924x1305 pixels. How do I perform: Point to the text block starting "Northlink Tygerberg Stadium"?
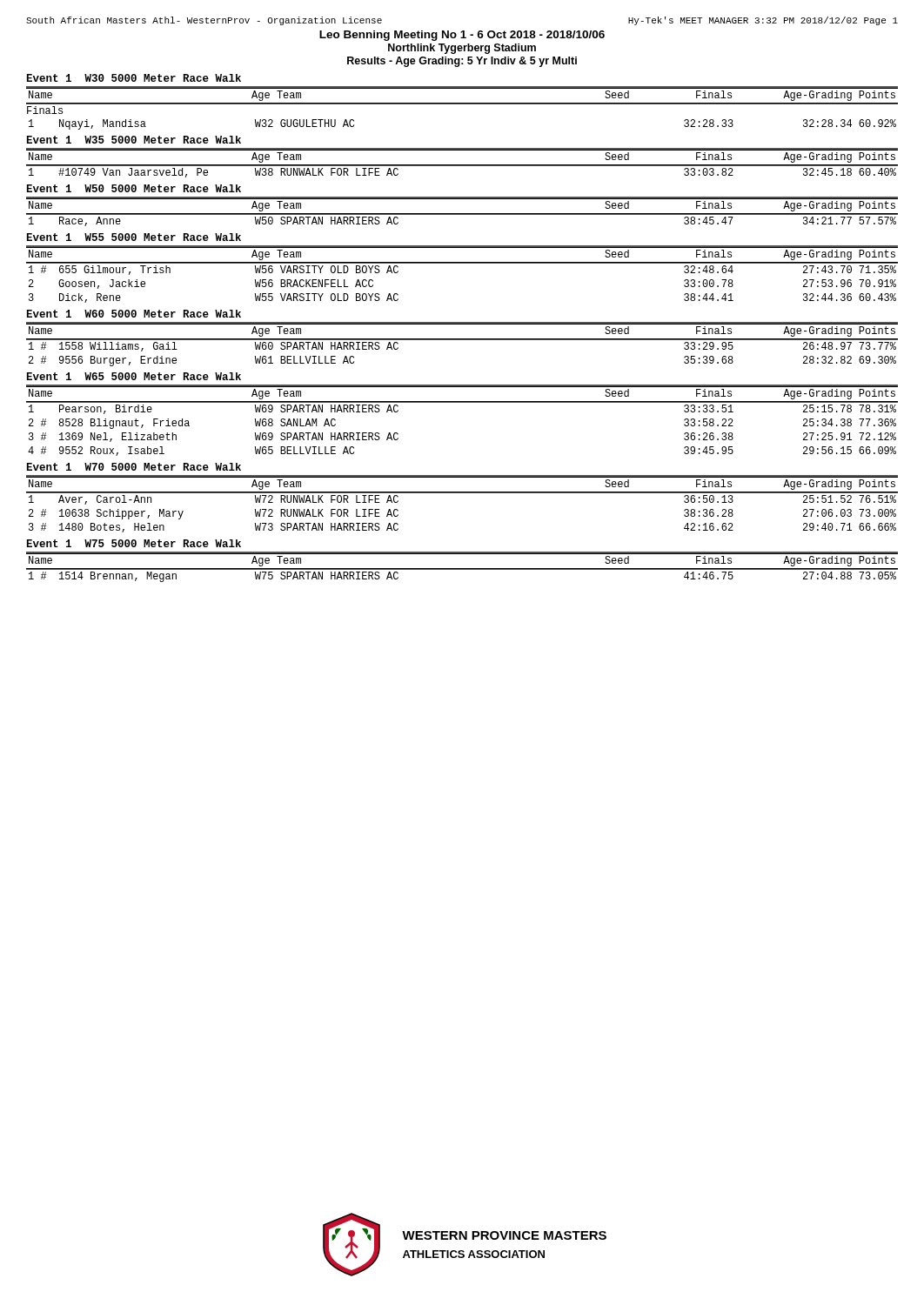point(462,48)
